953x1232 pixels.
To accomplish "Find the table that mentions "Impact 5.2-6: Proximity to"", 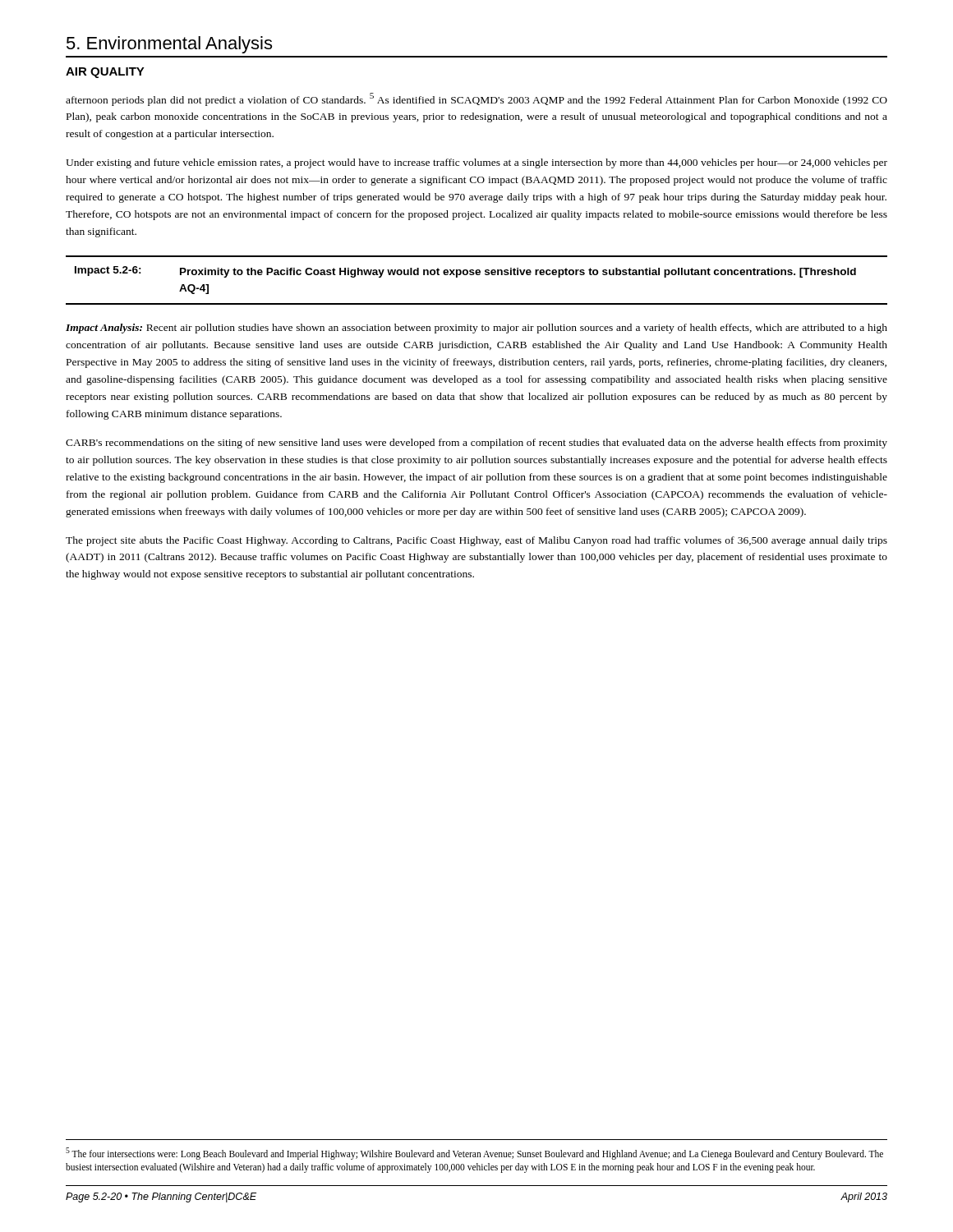I will [x=476, y=280].
